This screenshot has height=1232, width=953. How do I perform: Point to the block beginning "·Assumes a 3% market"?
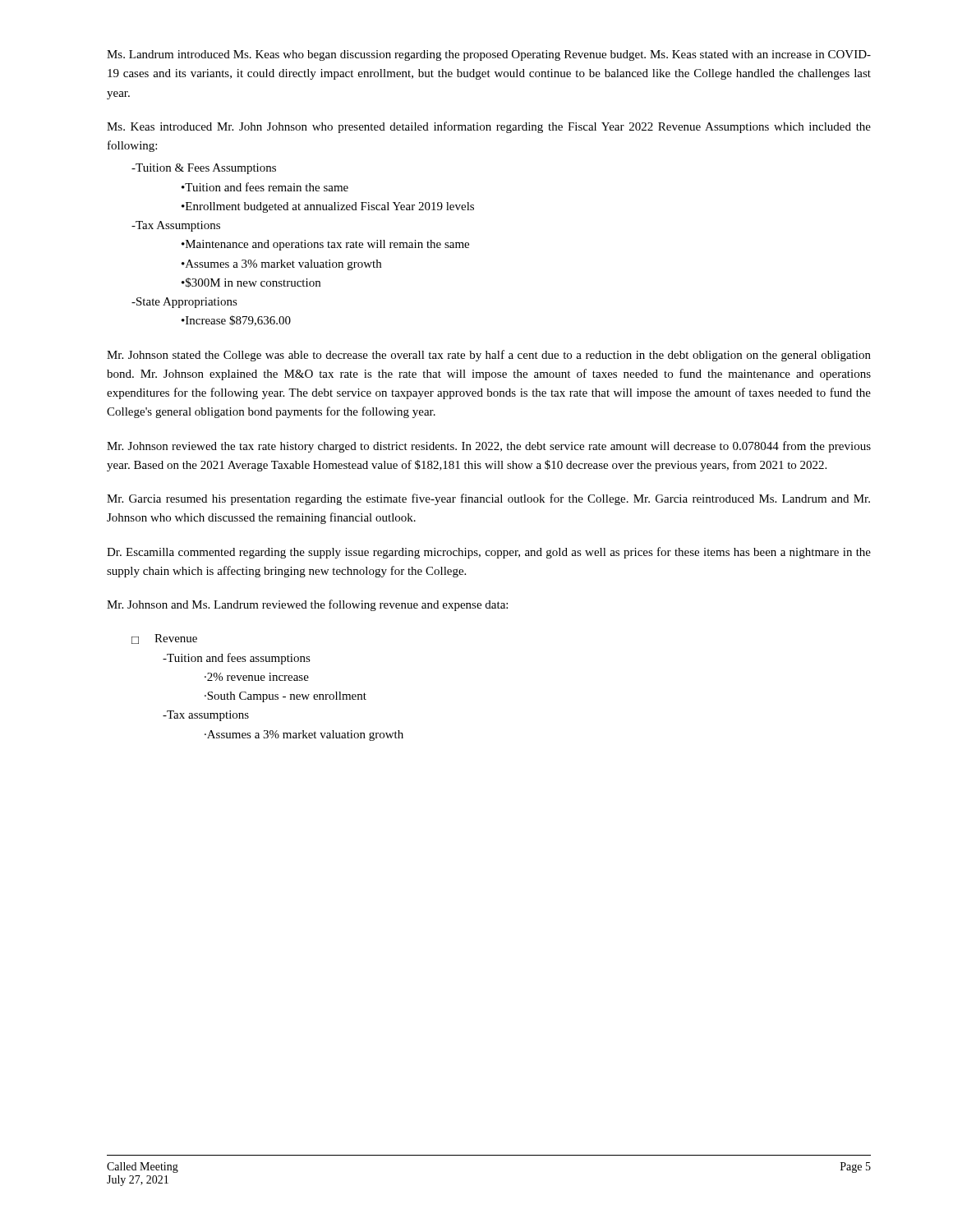[x=304, y=734]
